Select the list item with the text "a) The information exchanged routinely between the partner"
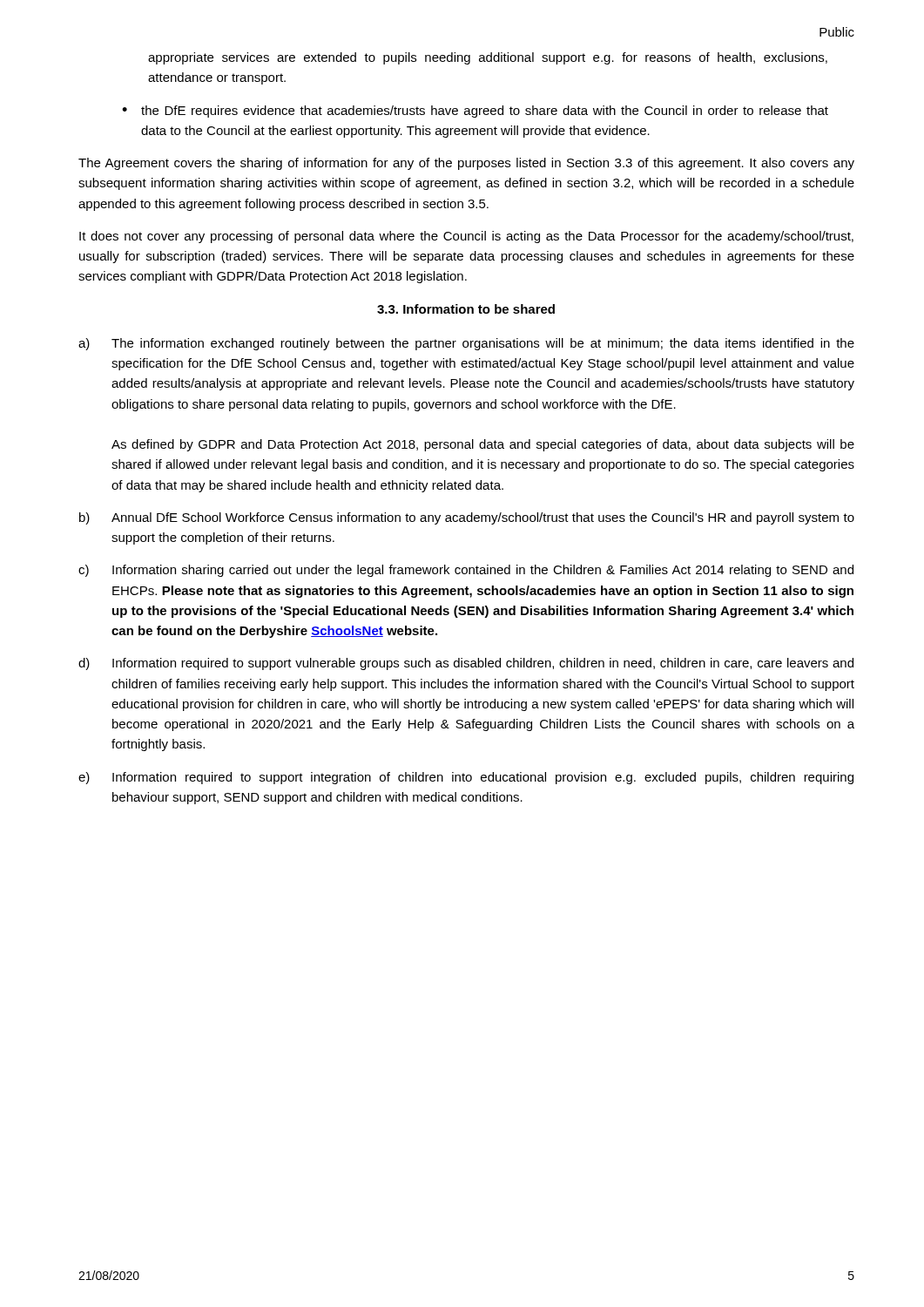The height and width of the screenshot is (1307, 924). click(x=466, y=414)
